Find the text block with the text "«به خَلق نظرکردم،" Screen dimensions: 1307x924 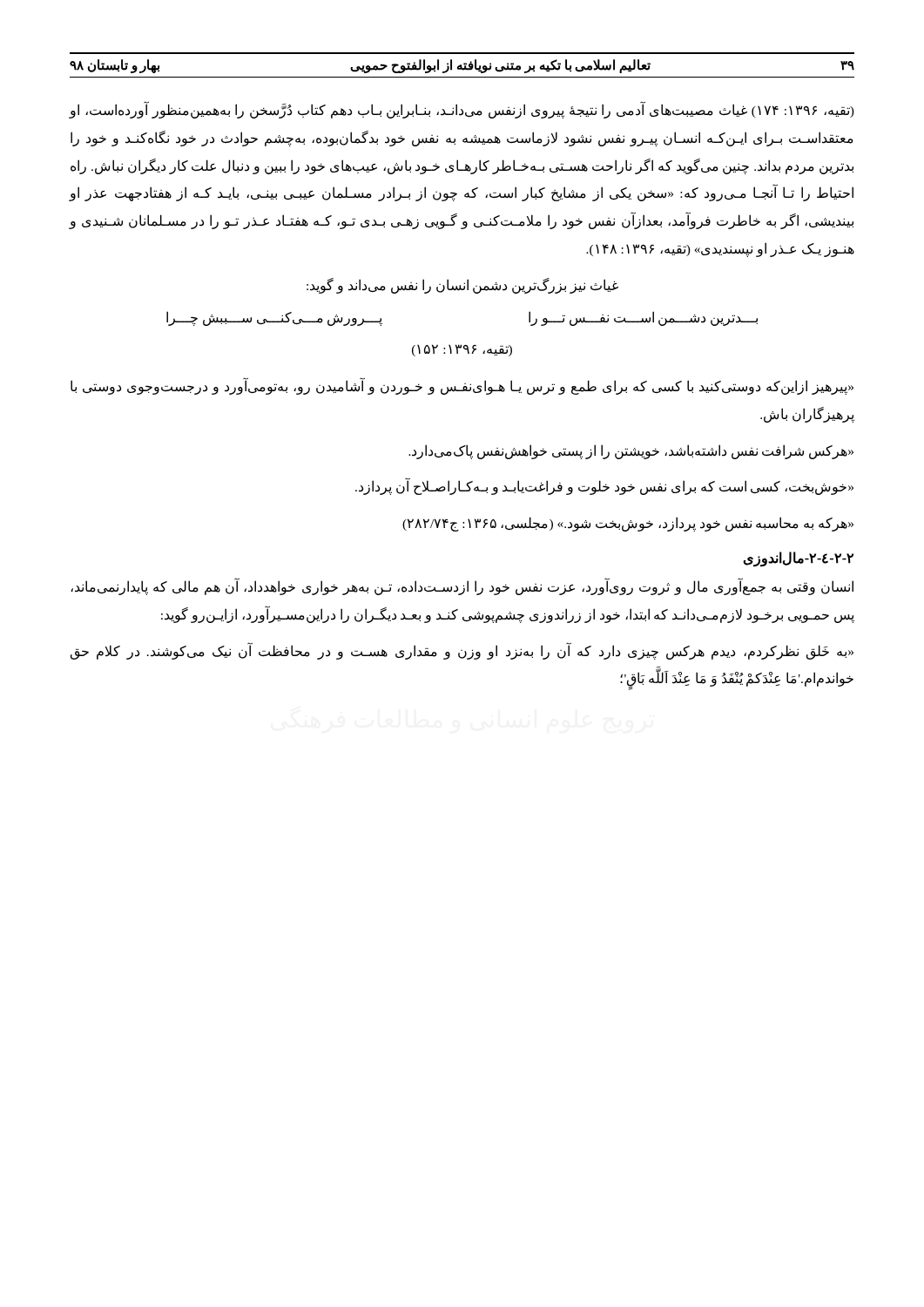[462, 665]
